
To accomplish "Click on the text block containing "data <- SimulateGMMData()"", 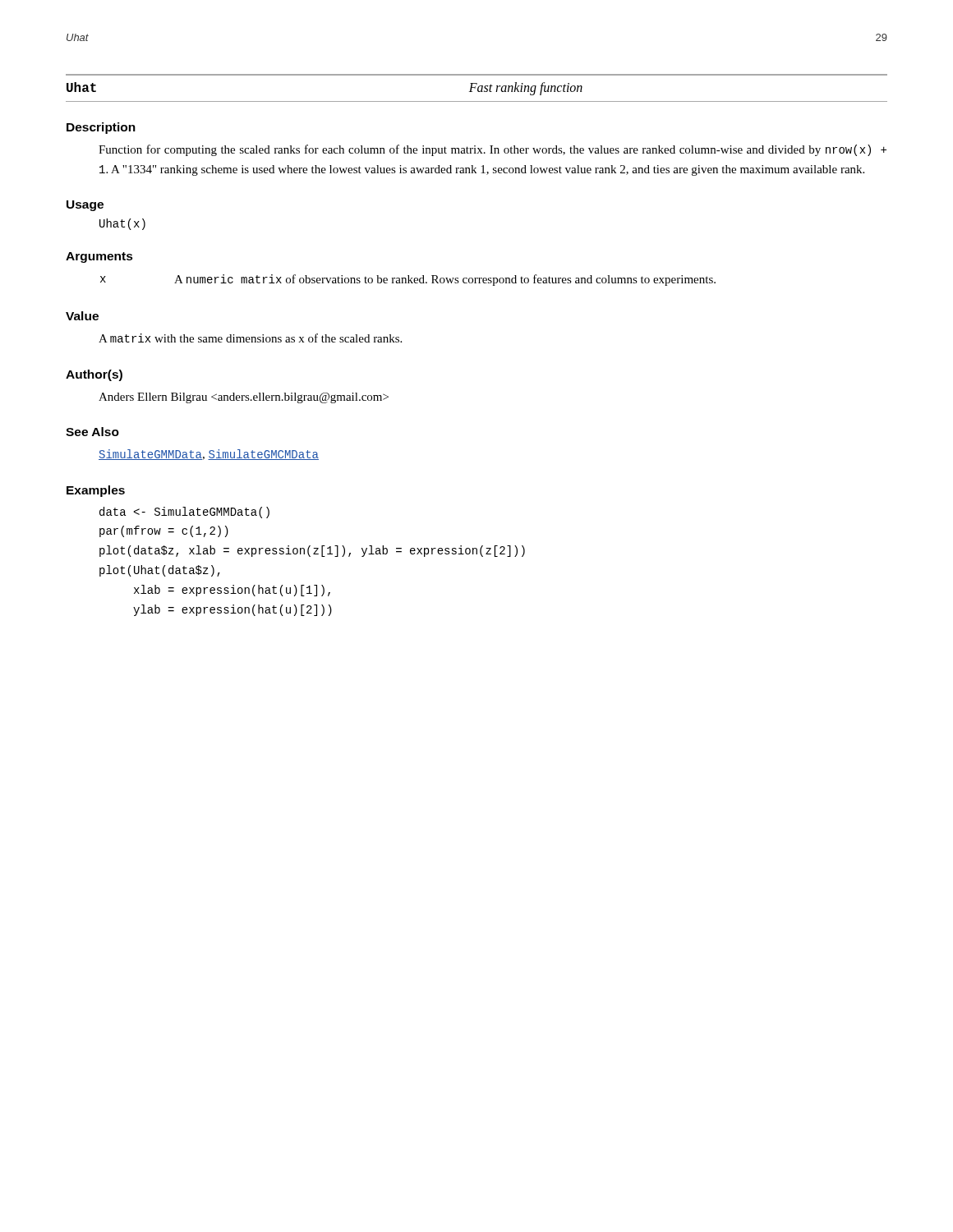I will (313, 561).
